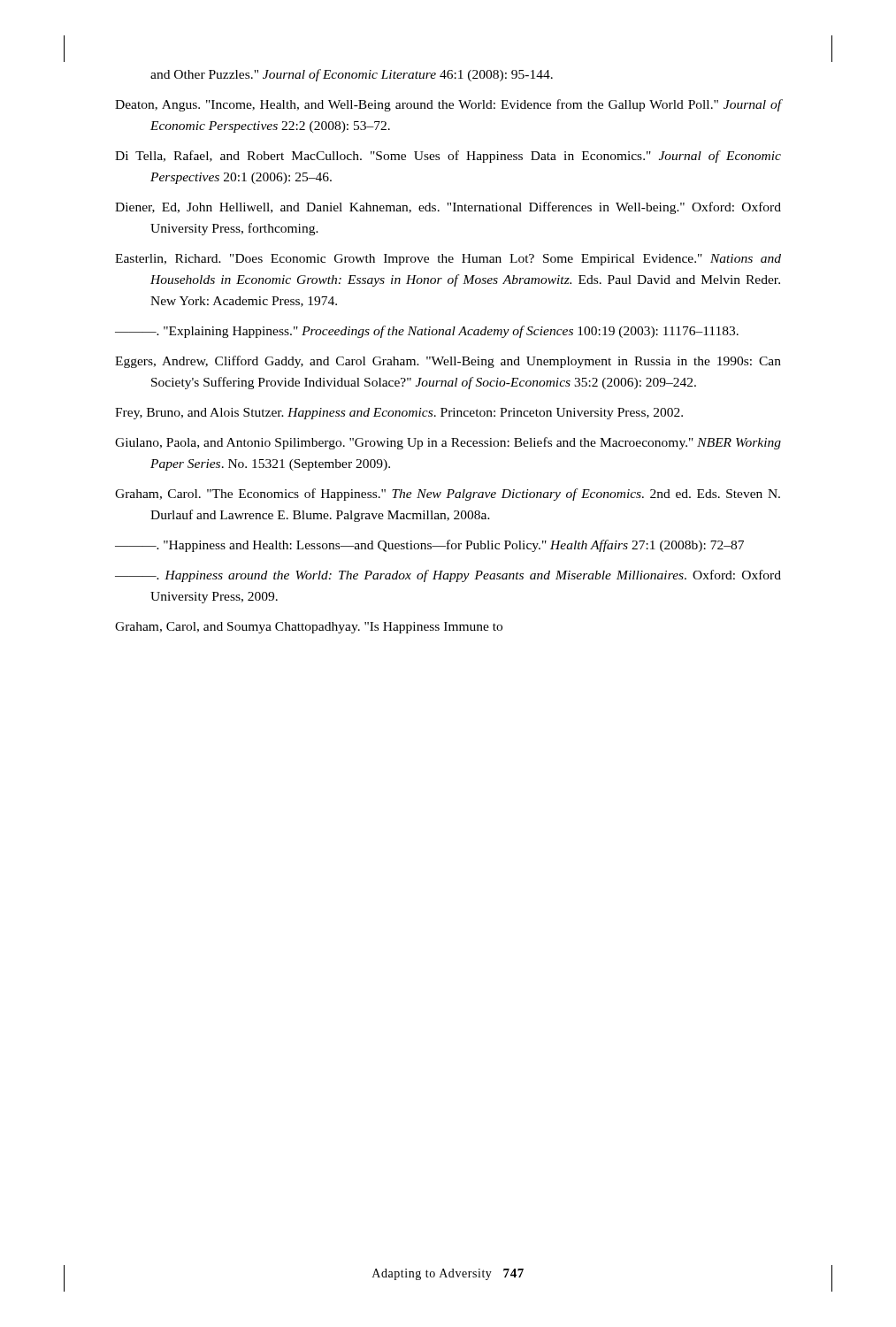Viewport: 896px width, 1327px height.
Task: Find the block on this page that starts "Deaton, Angus. "Income,"
Action: click(x=448, y=115)
